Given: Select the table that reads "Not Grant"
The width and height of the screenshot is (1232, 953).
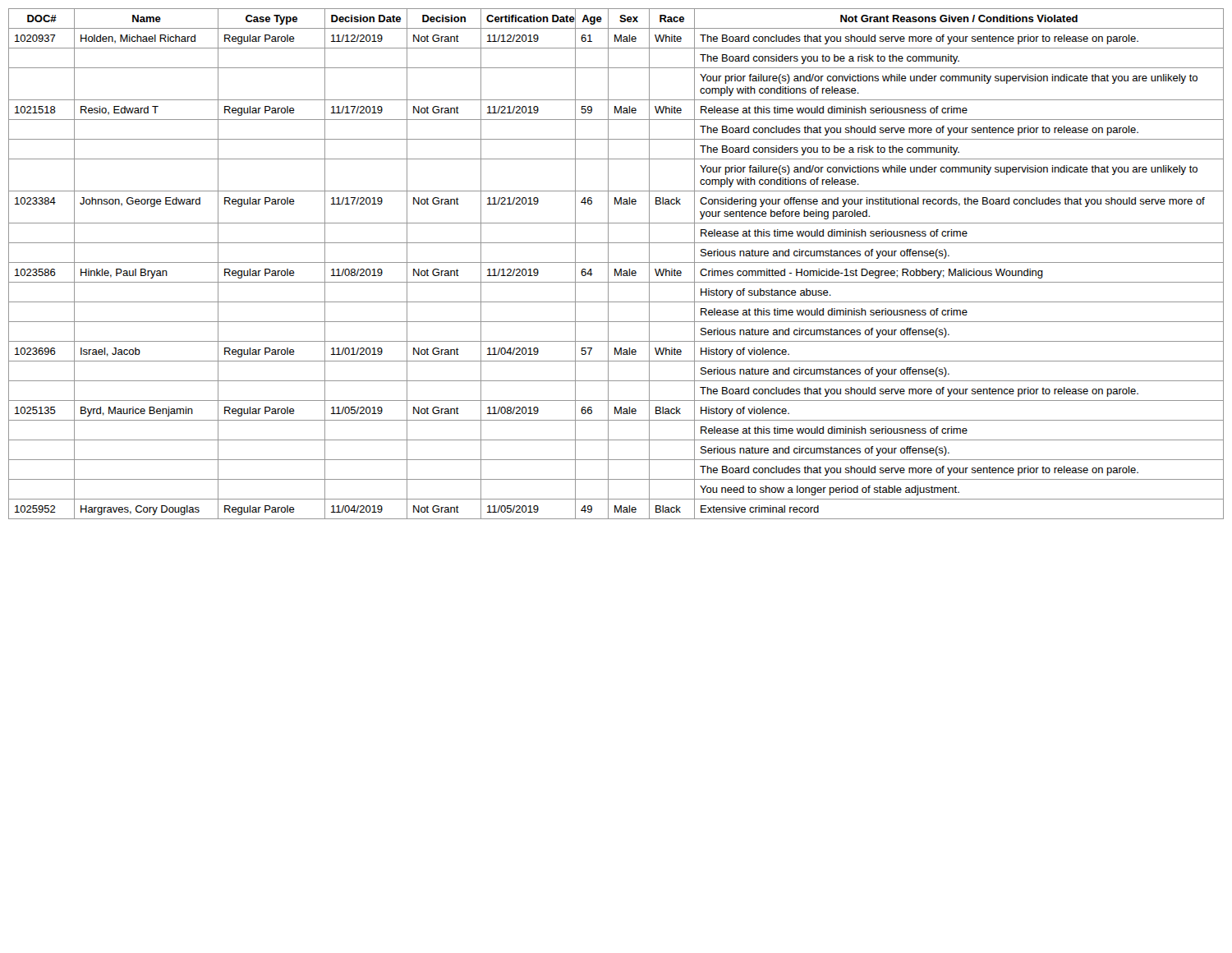Looking at the screenshot, I should [616, 264].
